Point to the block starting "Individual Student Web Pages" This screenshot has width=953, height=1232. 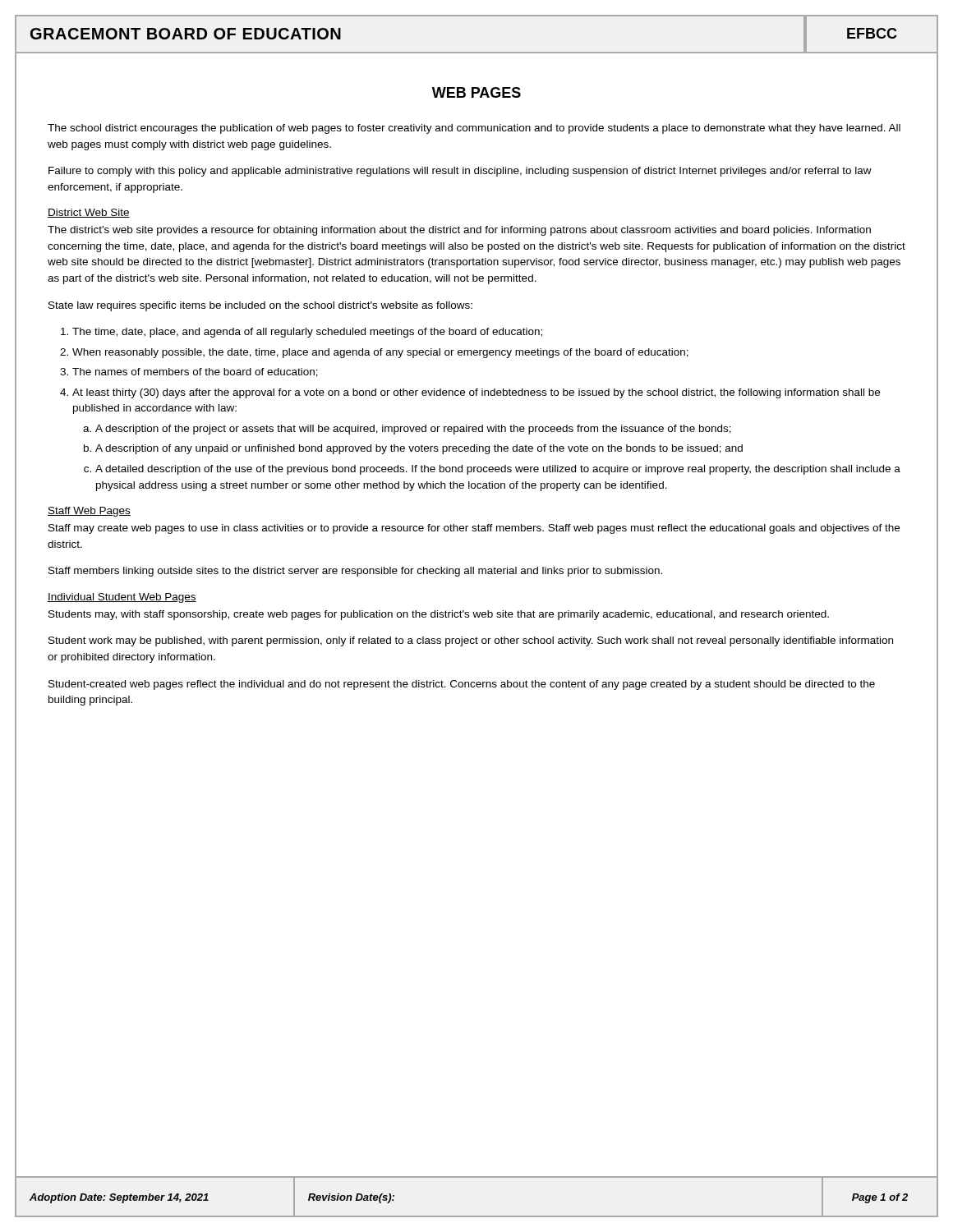(x=122, y=597)
